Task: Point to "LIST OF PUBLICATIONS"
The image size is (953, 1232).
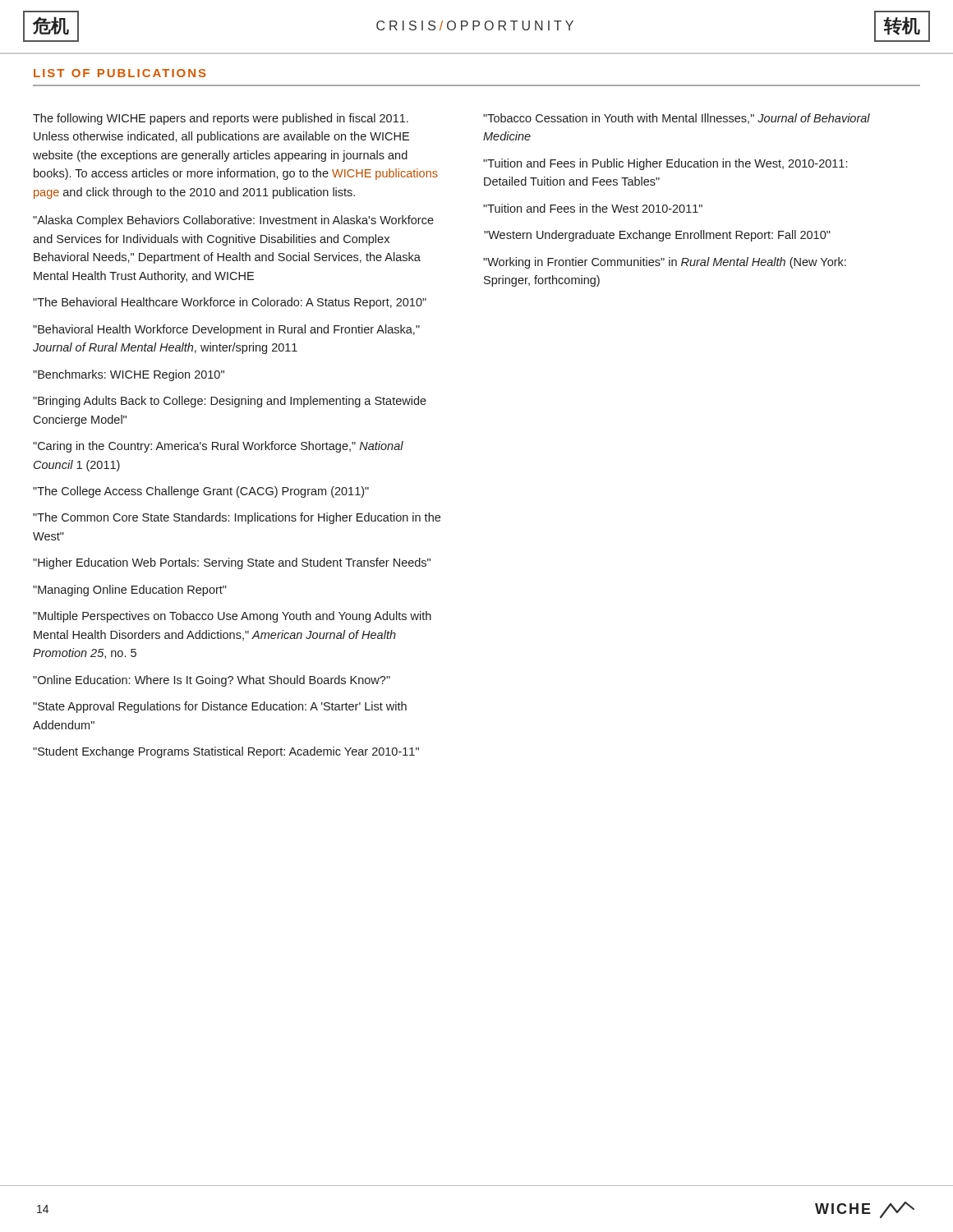Action: [x=476, y=76]
